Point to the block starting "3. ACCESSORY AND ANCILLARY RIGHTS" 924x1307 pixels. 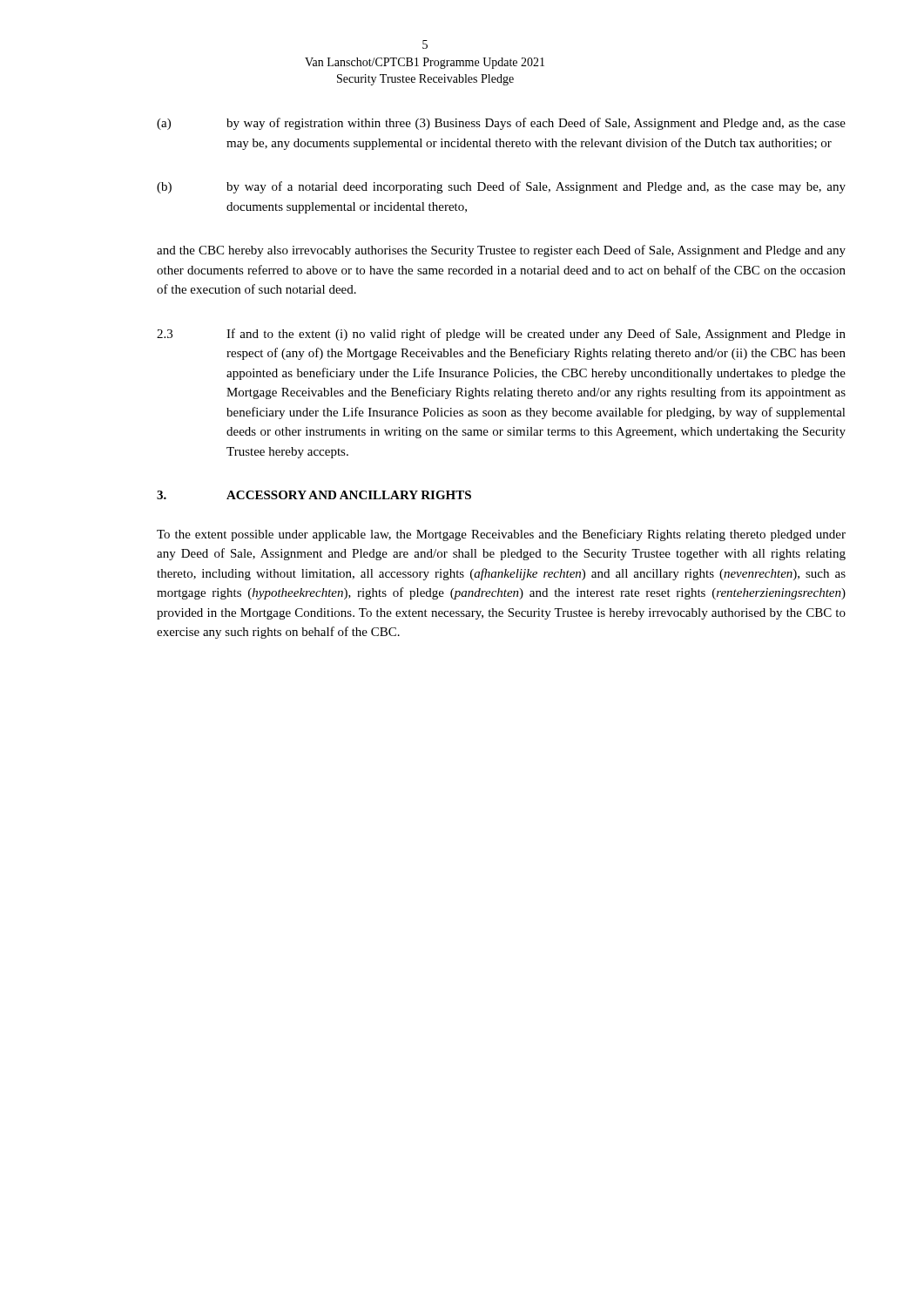pyautogui.click(x=314, y=495)
